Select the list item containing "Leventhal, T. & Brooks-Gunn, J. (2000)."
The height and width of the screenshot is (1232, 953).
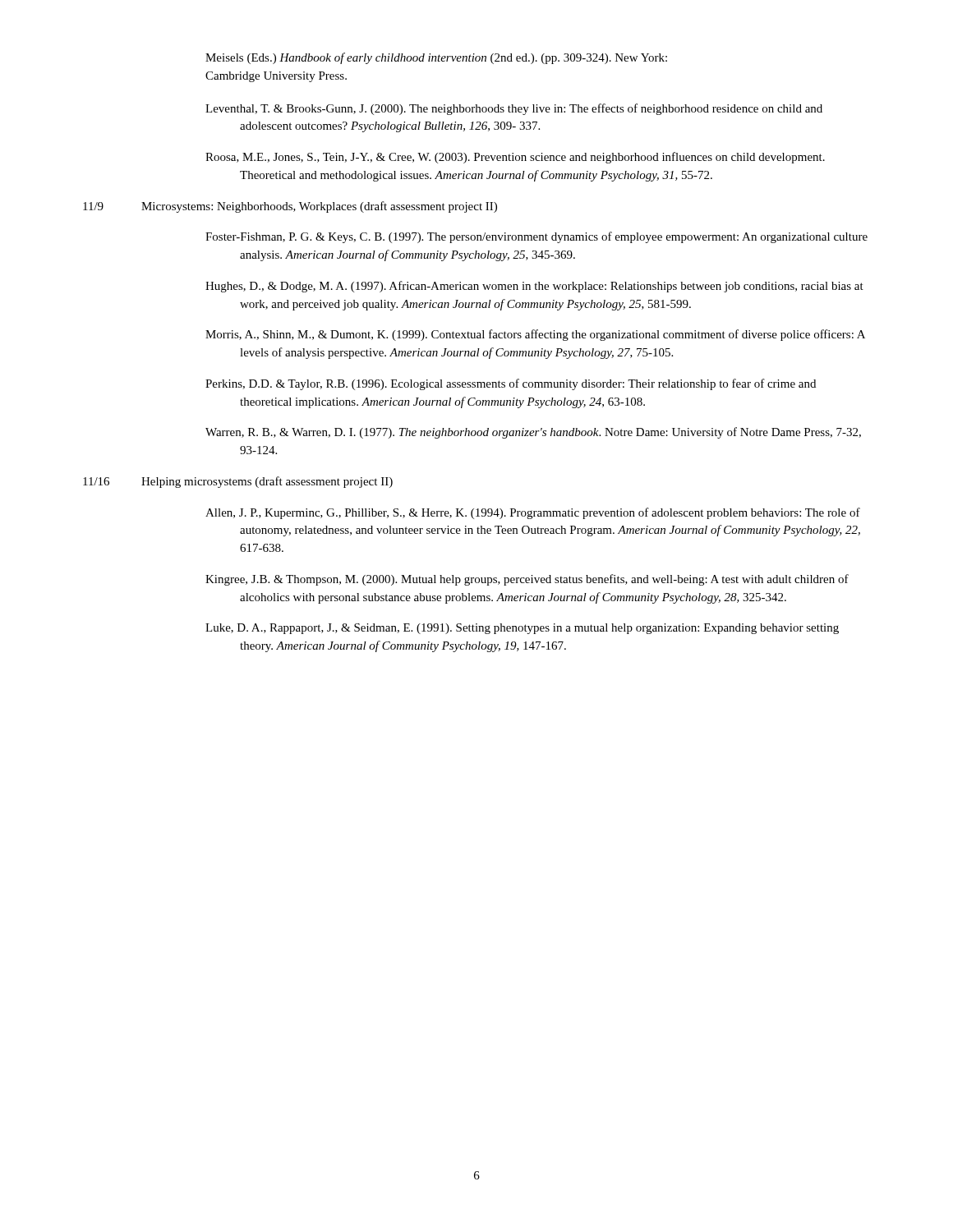476,118
